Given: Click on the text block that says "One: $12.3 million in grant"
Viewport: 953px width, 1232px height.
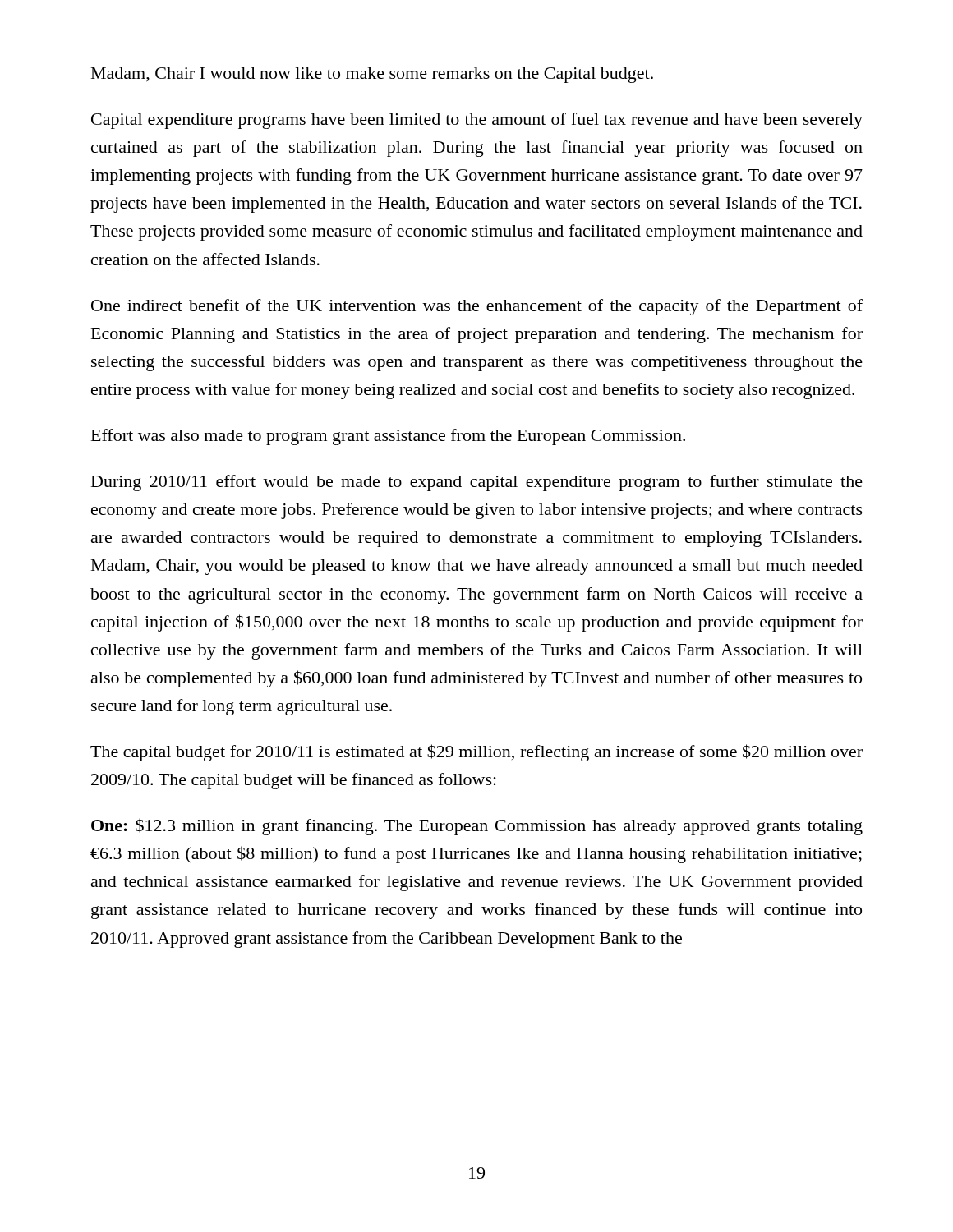Looking at the screenshot, I should tap(476, 881).
